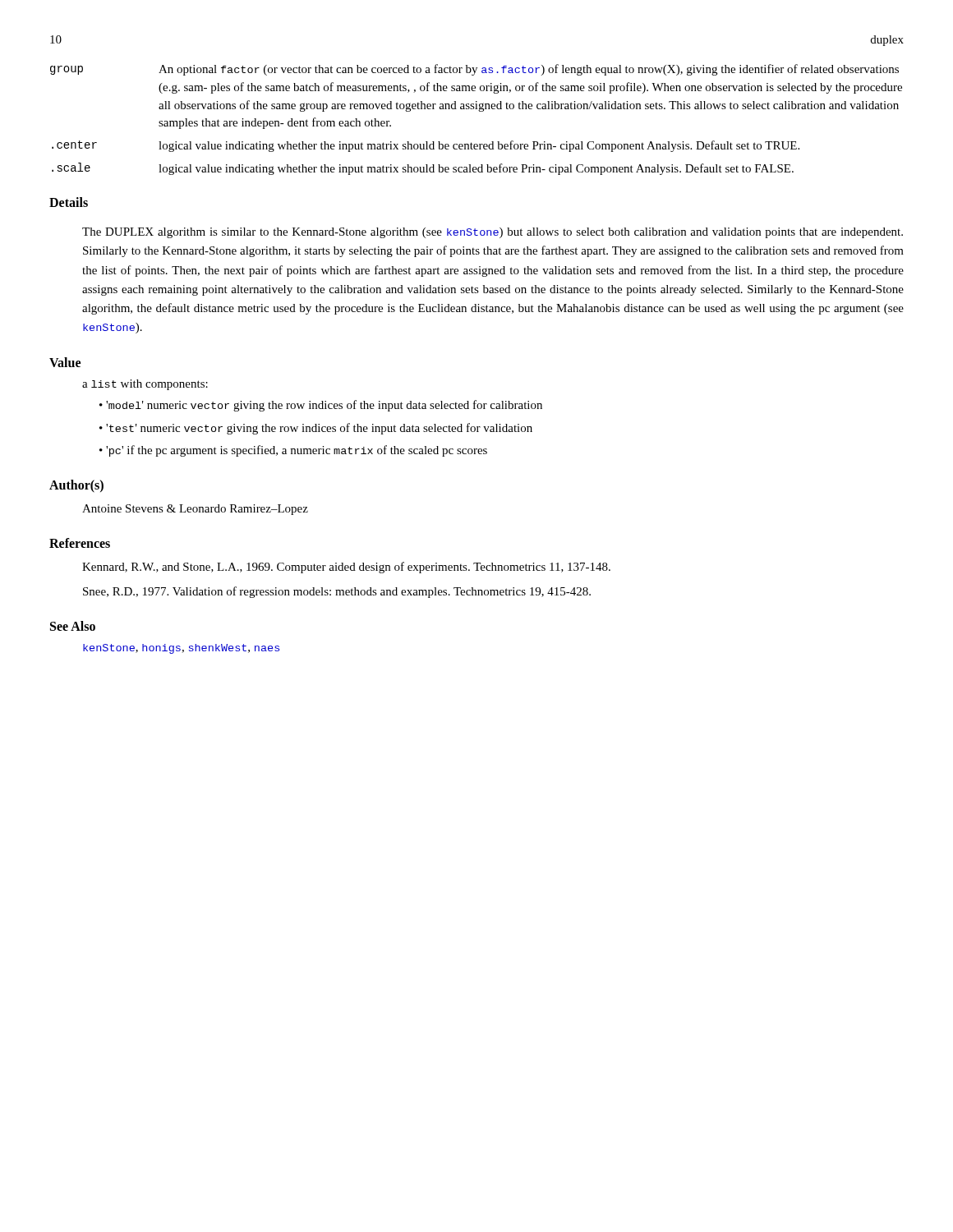Select the text block with the text "Kennard, R.W., and Stone,"
This screenshot has height=1232, width=953.
click(347, 566)
